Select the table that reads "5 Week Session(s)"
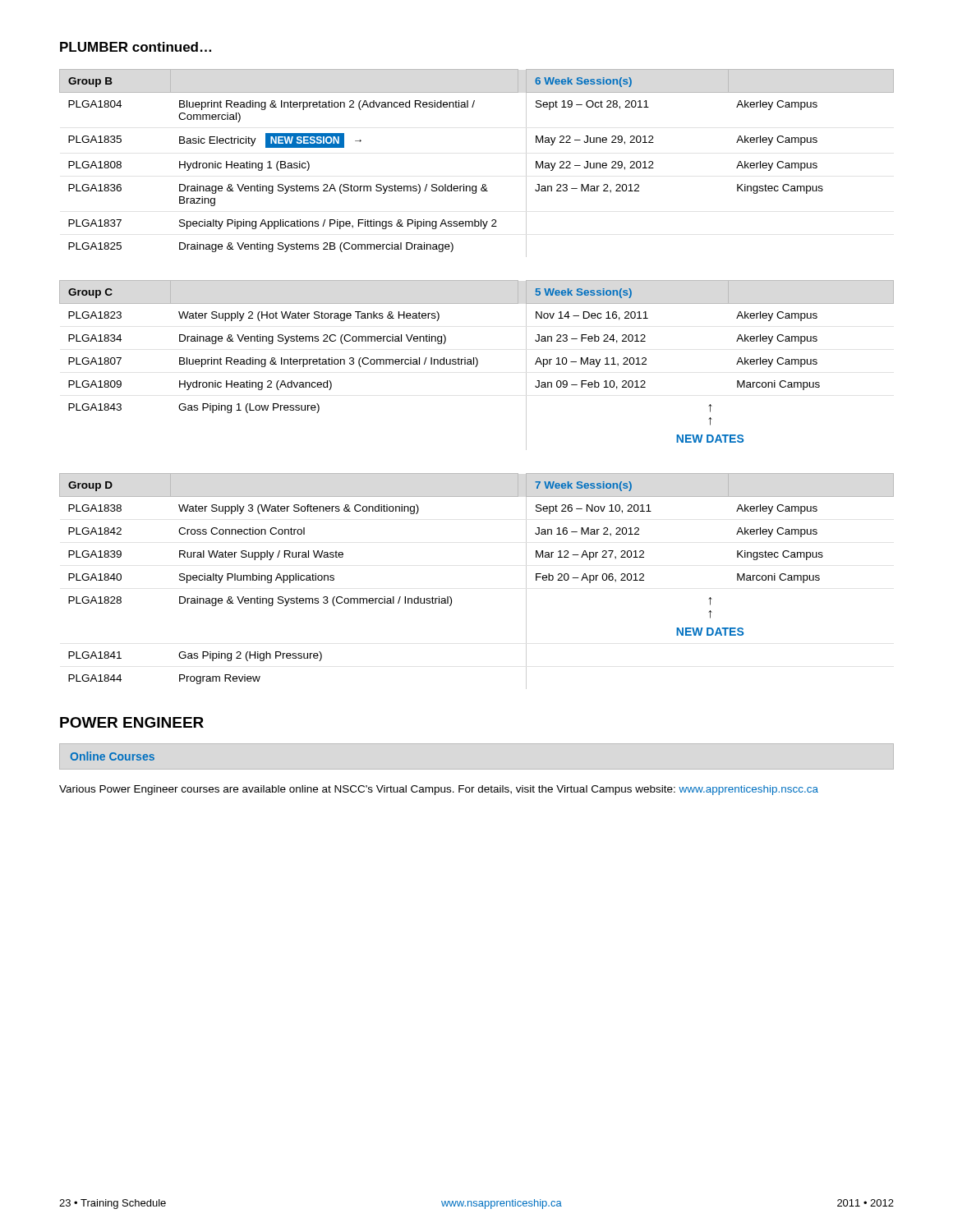Image resolution: width=953 pixels, height=1232 pixels. tap(476, 365)
